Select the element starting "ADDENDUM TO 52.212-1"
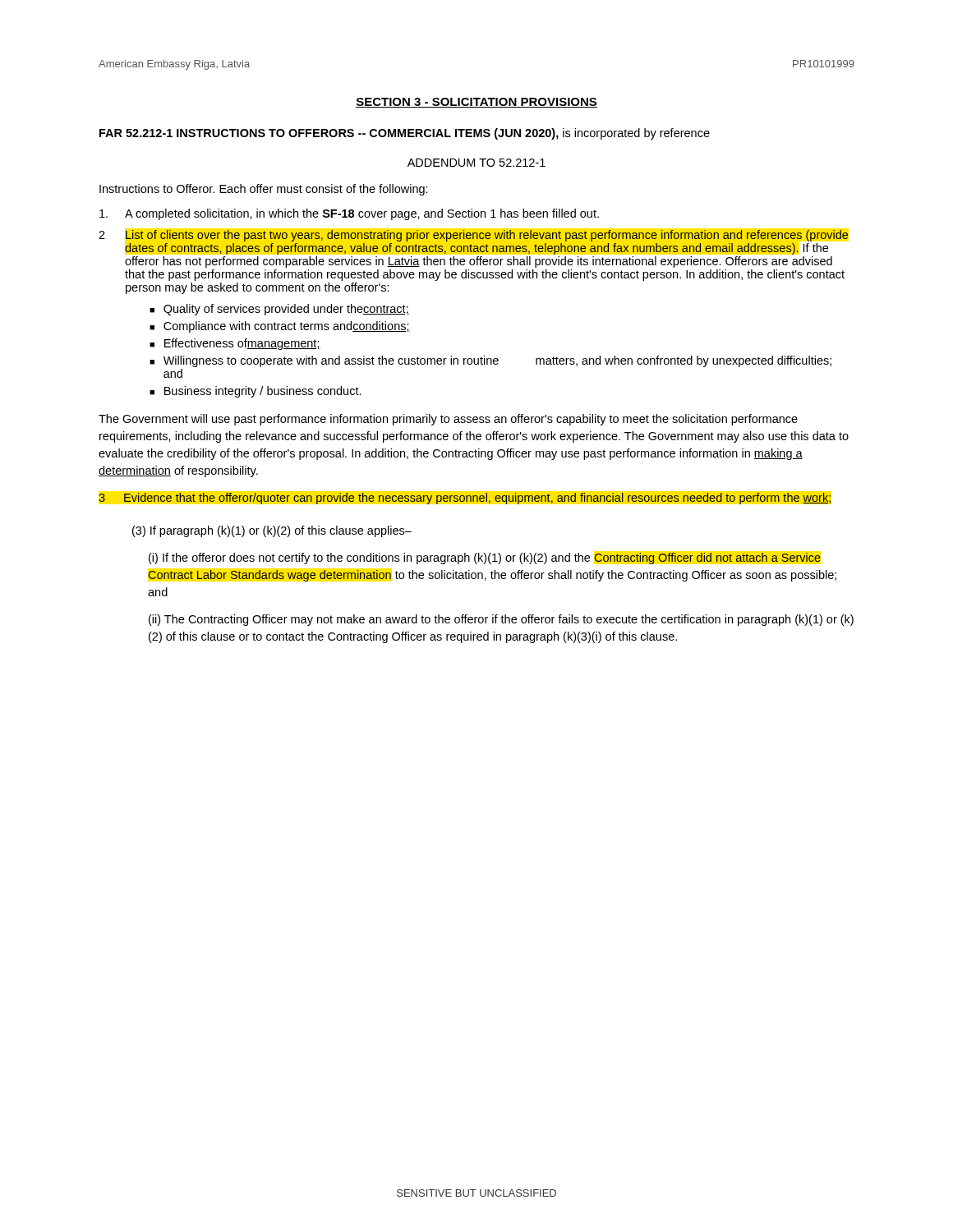Viewport: 953px width, 1232px height. coord(476,163)
